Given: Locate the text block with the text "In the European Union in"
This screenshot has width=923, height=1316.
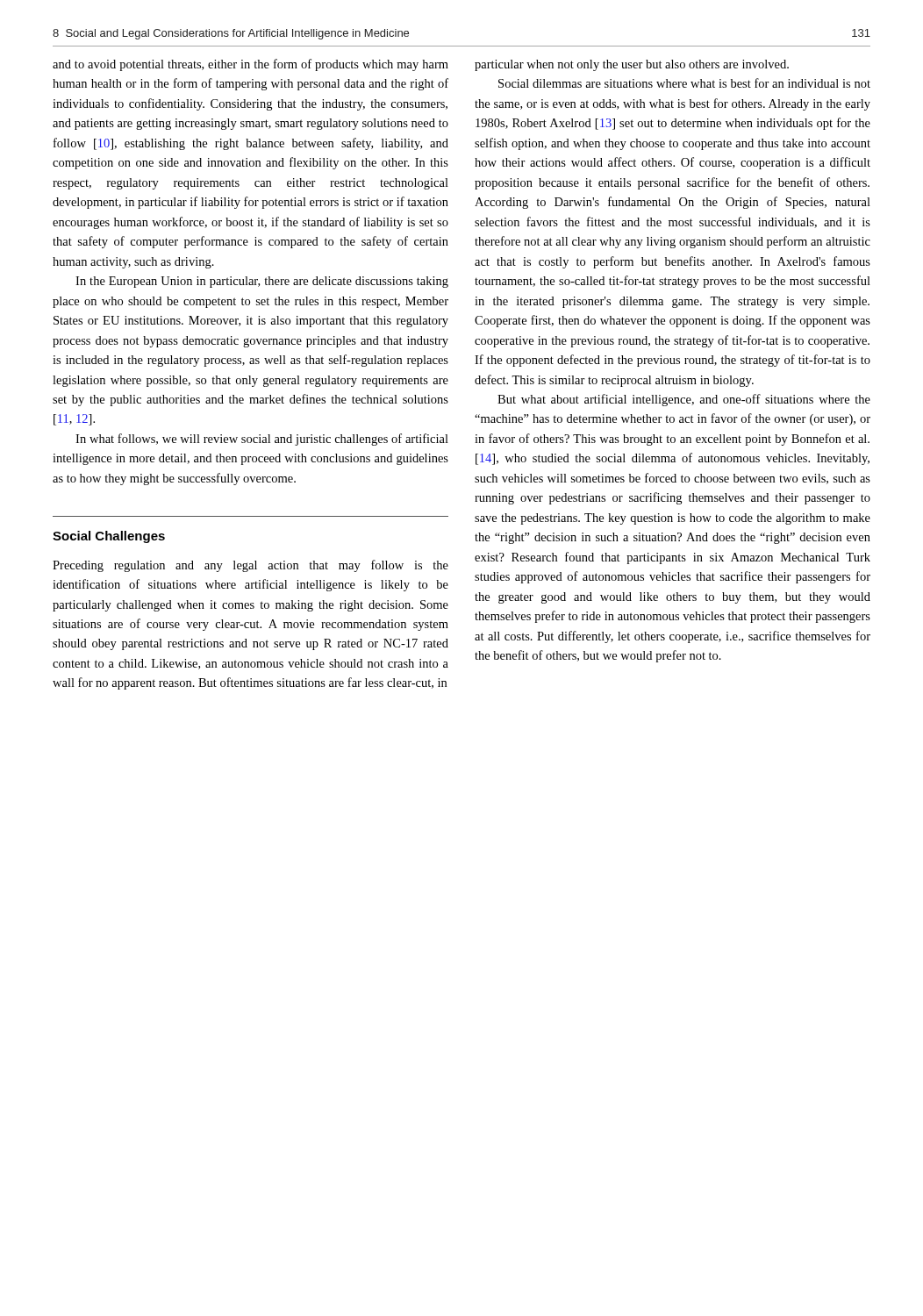Looking at the screenshot, I should [250, 350].
